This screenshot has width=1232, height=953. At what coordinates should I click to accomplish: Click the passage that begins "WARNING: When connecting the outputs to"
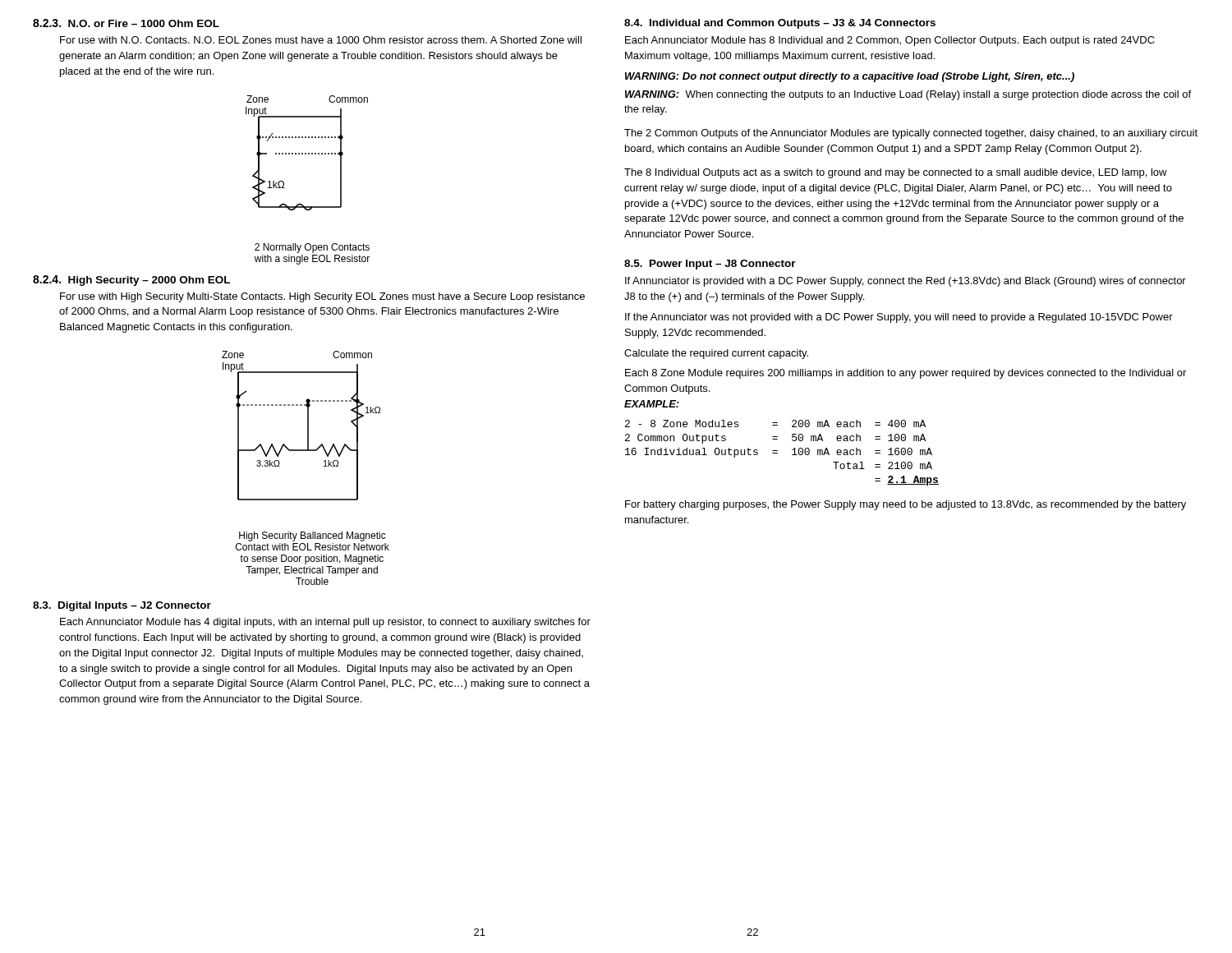pos(908,101)
